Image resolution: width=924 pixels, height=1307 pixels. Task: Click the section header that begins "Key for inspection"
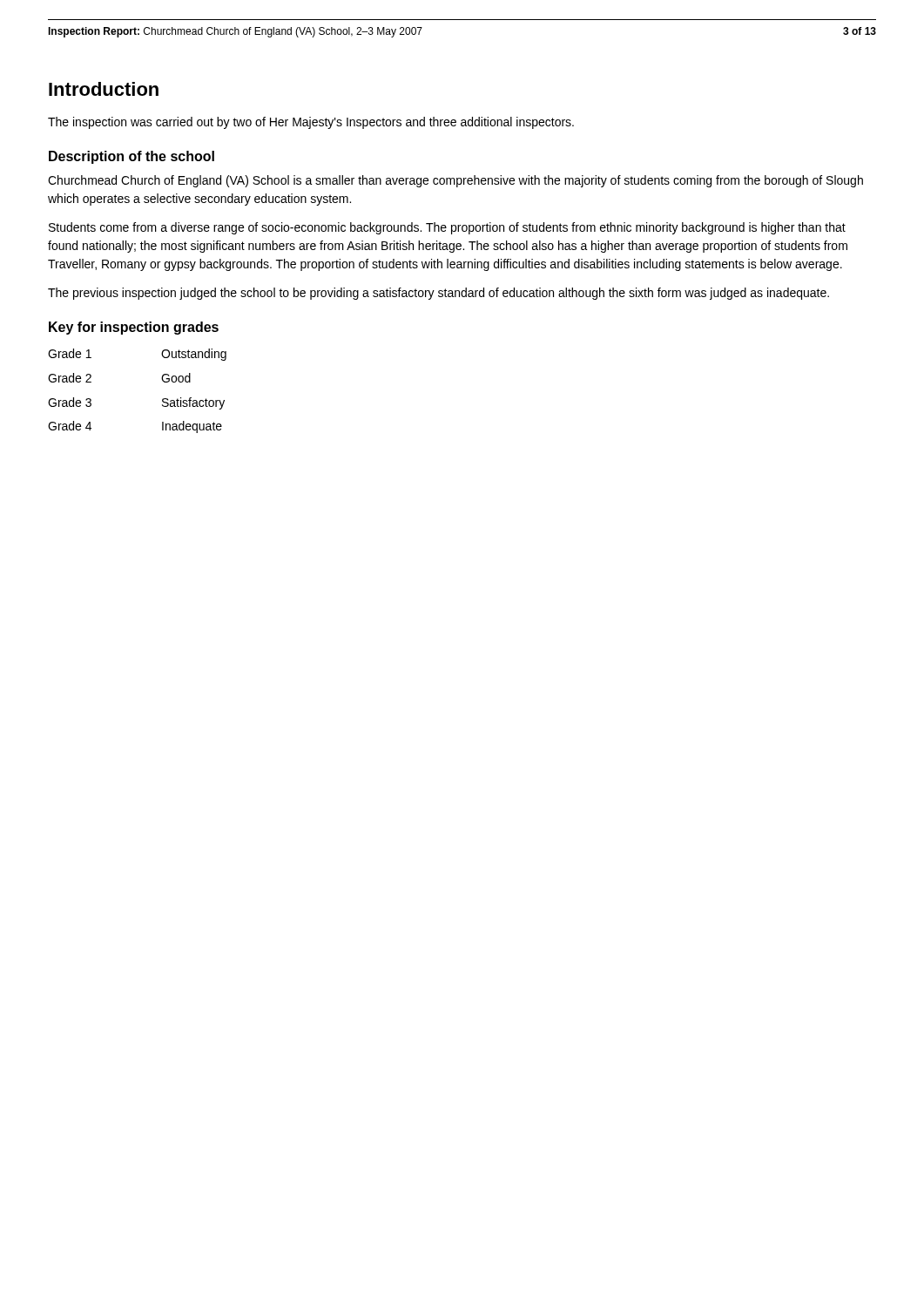134,328
